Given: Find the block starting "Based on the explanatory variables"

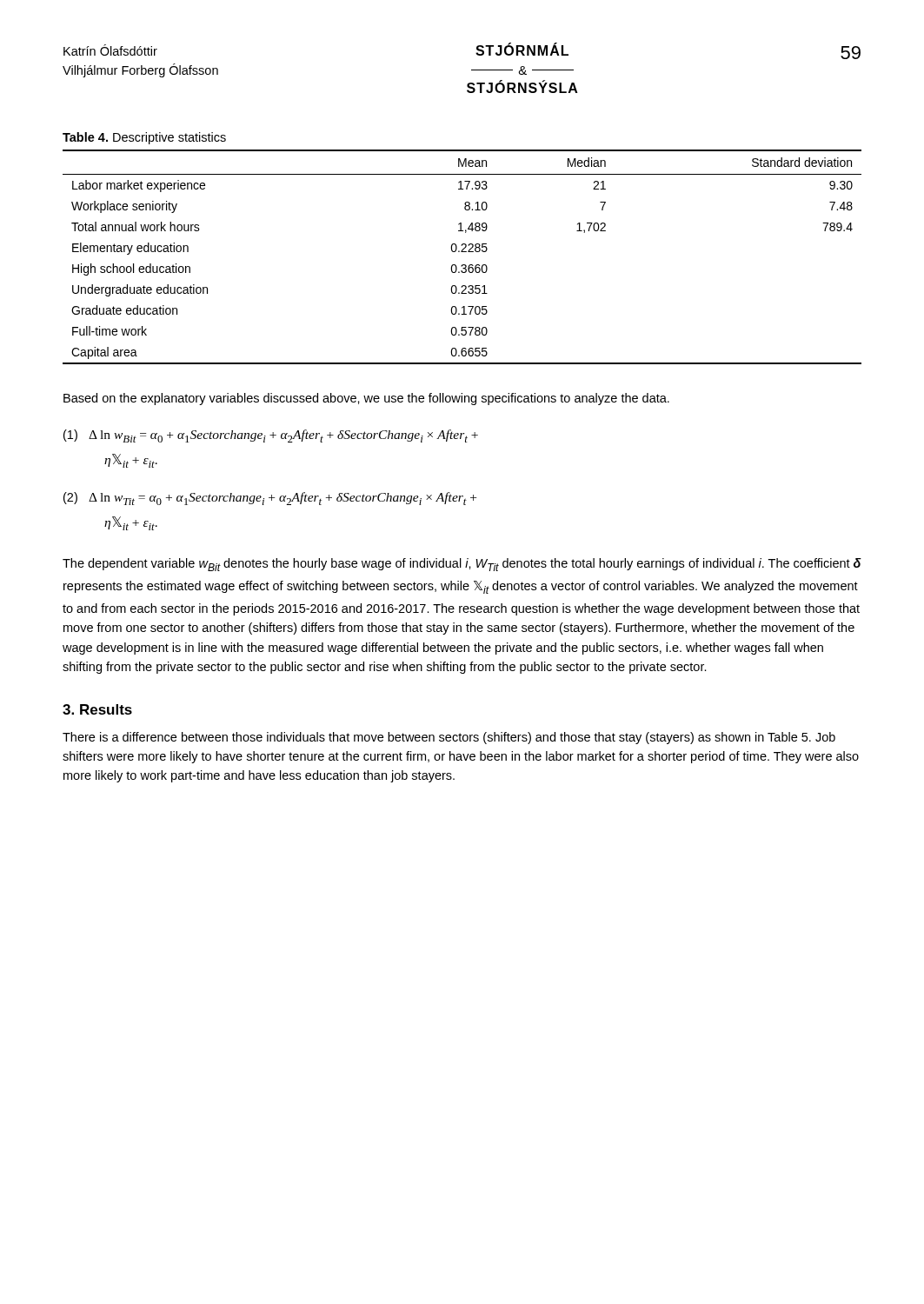Looking at the screenshot, I should [x=366, y=398].
